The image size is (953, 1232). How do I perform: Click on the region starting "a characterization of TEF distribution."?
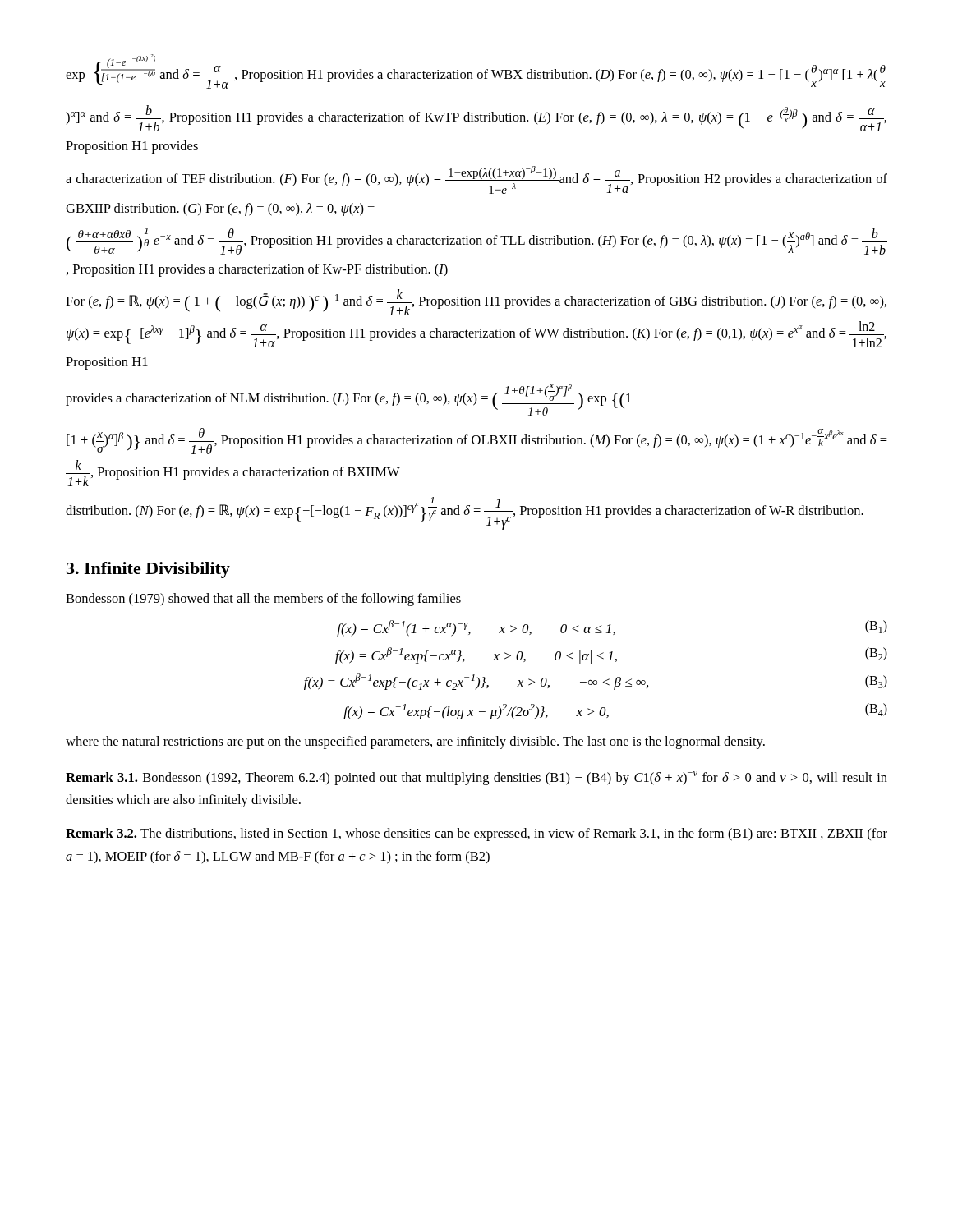(476, 190)
